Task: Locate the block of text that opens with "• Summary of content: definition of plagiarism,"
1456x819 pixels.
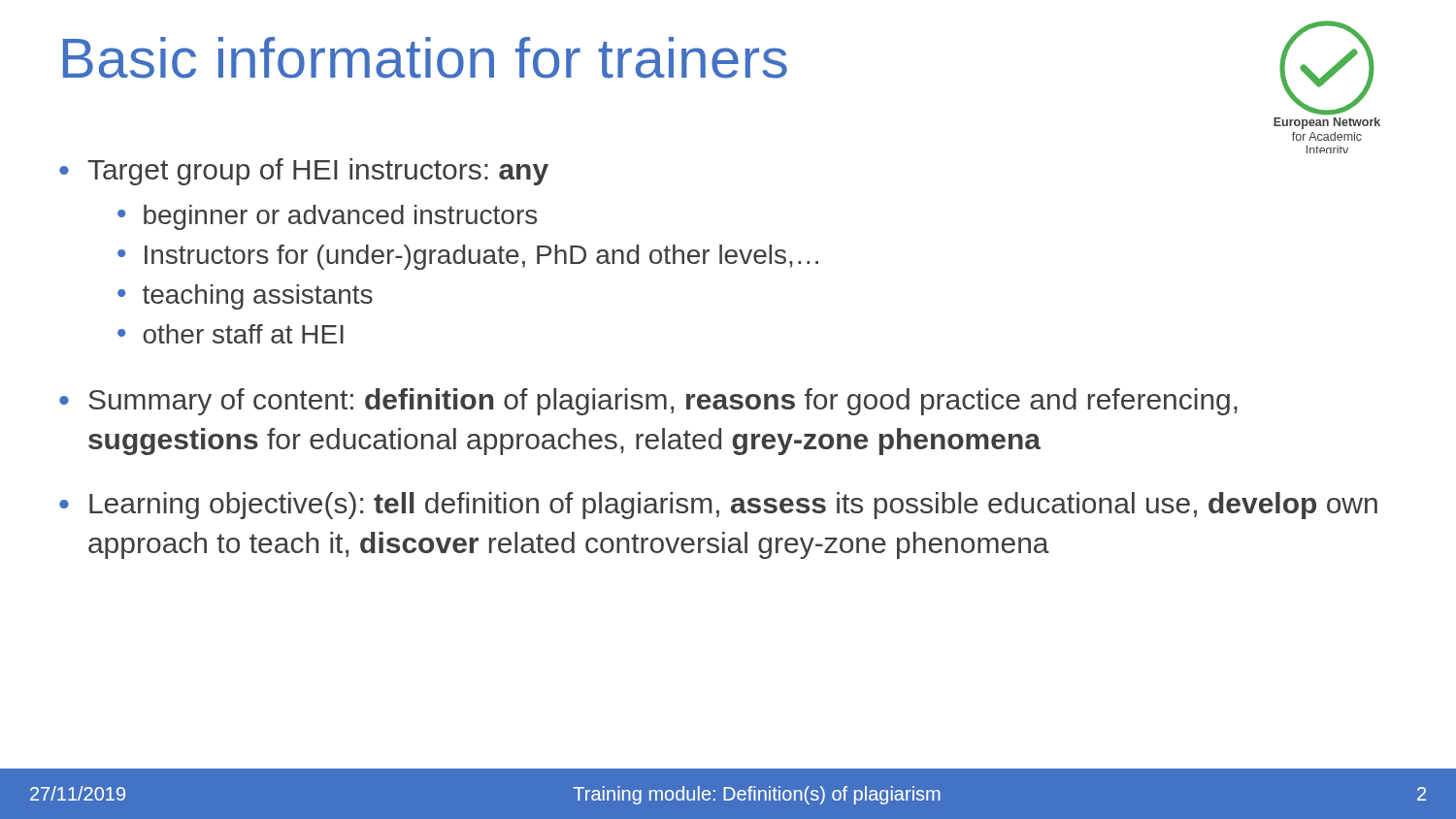Action: [x=728, y=420]
